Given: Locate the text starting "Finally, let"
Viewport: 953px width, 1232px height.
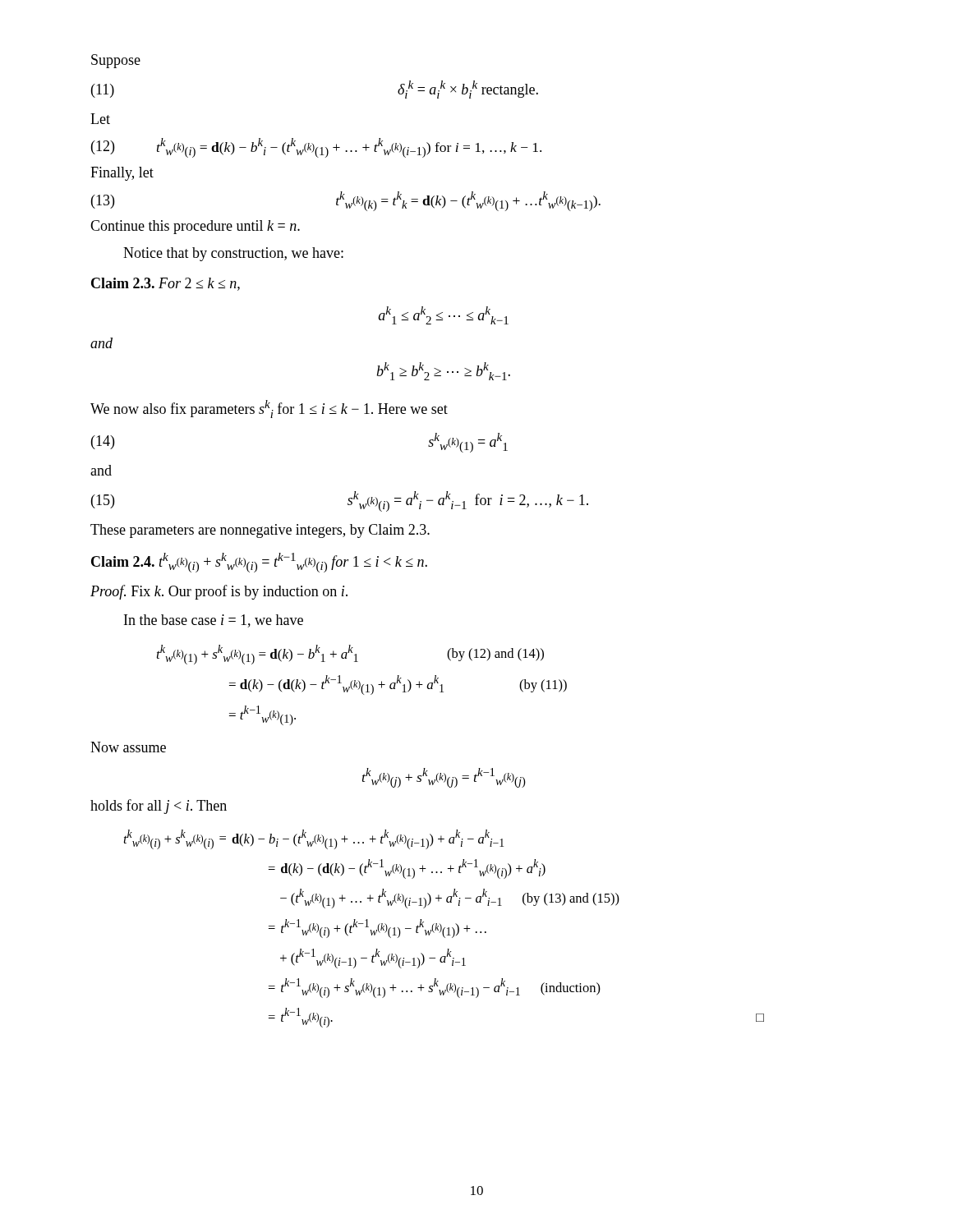Looking at the screenshot, I should 122,172.
